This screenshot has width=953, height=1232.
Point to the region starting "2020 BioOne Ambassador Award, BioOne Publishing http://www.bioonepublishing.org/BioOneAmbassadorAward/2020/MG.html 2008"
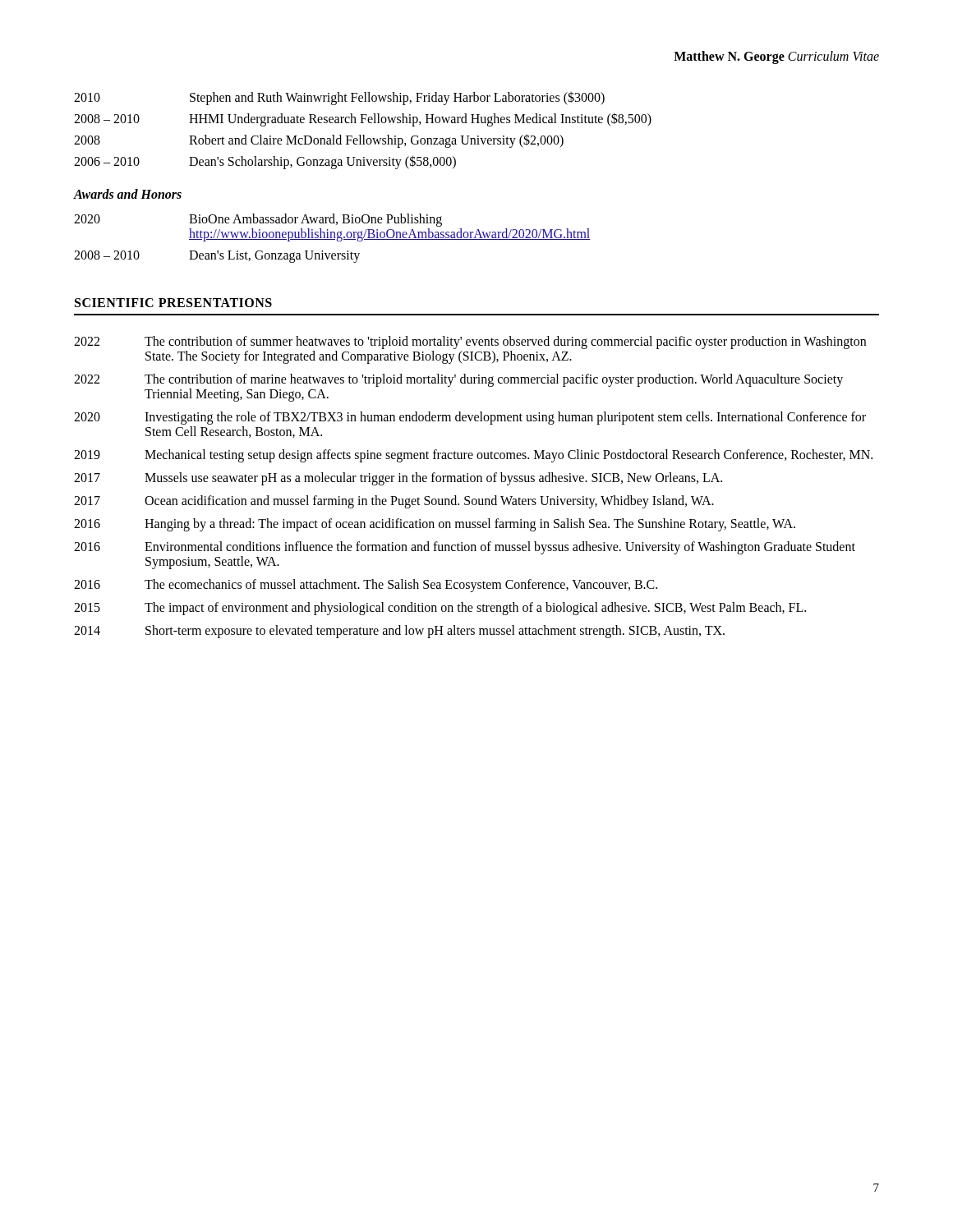click(476, 237)
